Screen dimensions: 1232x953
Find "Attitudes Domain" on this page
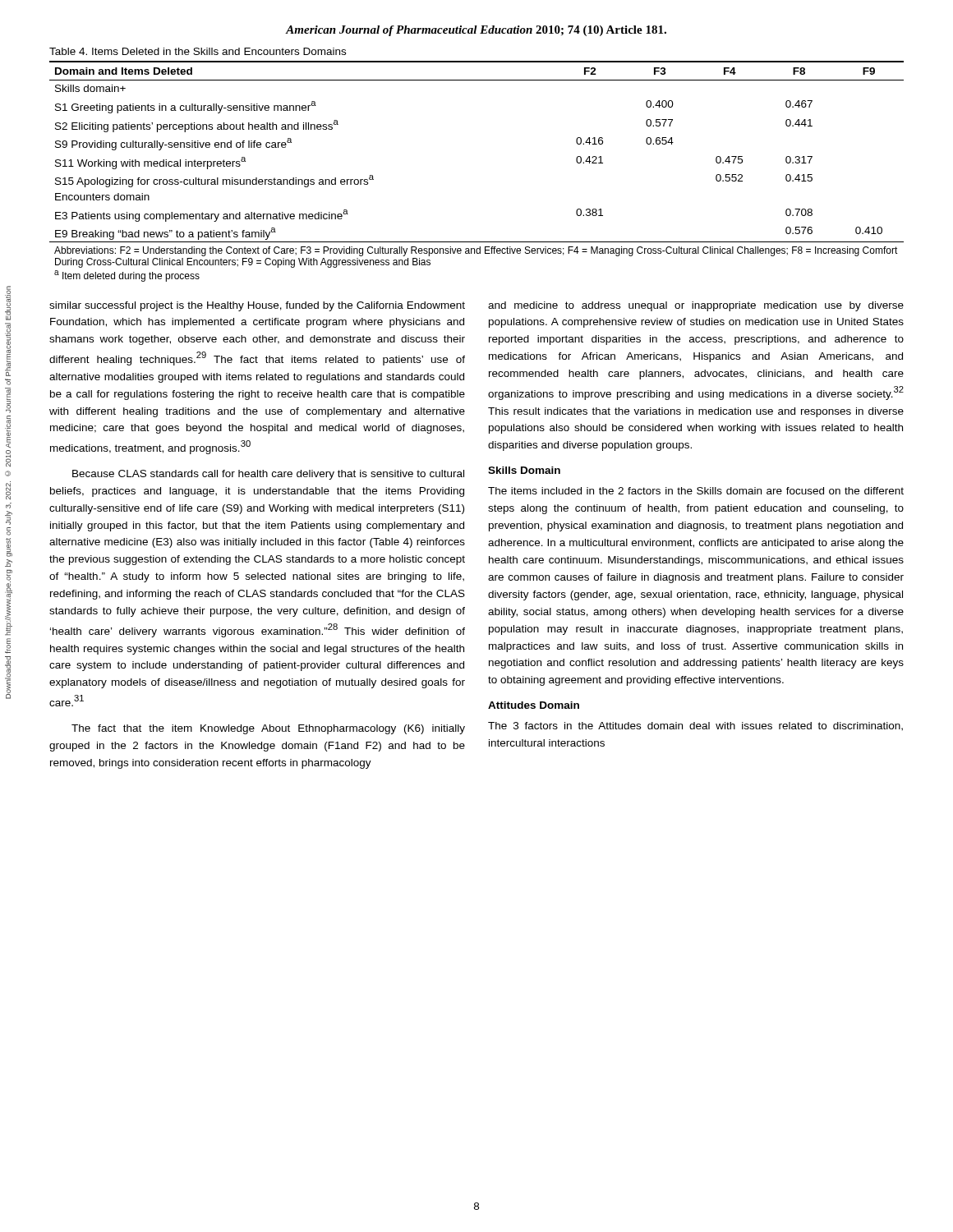pyautogui.click(x=534, y=705)
